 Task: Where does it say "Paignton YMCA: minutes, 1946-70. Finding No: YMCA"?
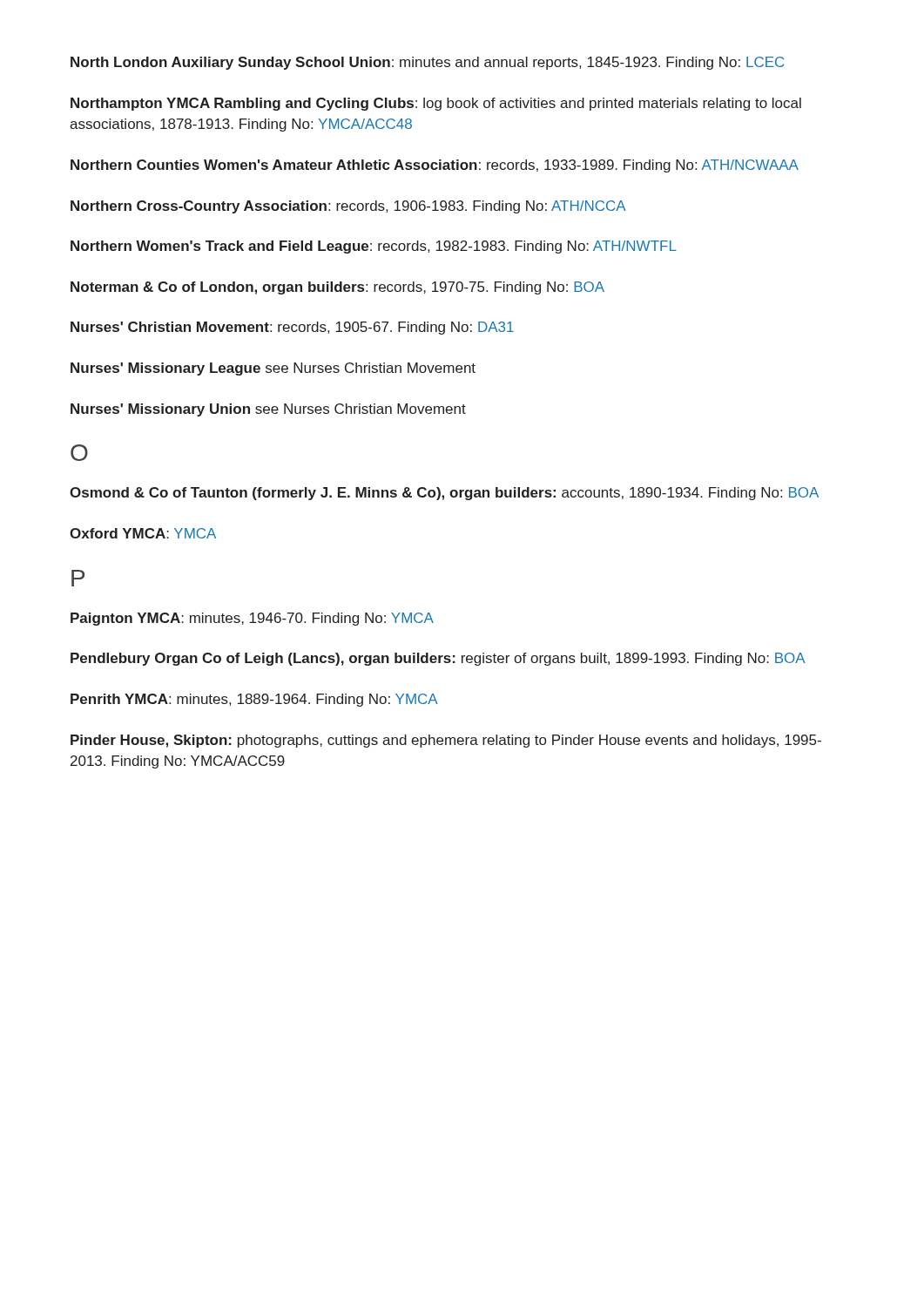(252, 618)
